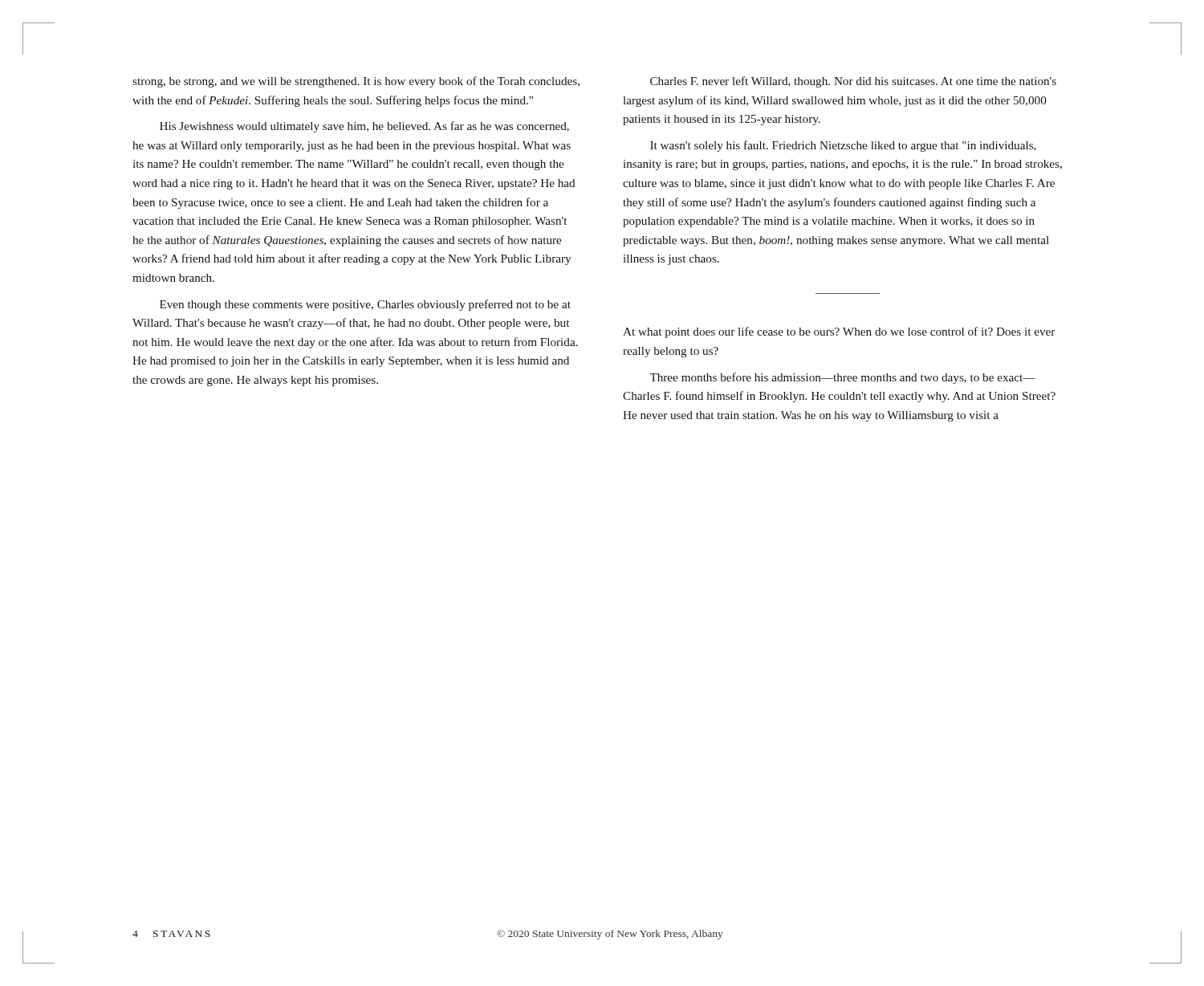Navigate to the block starting "Charles F. never left Willard,"

point(847,170)
